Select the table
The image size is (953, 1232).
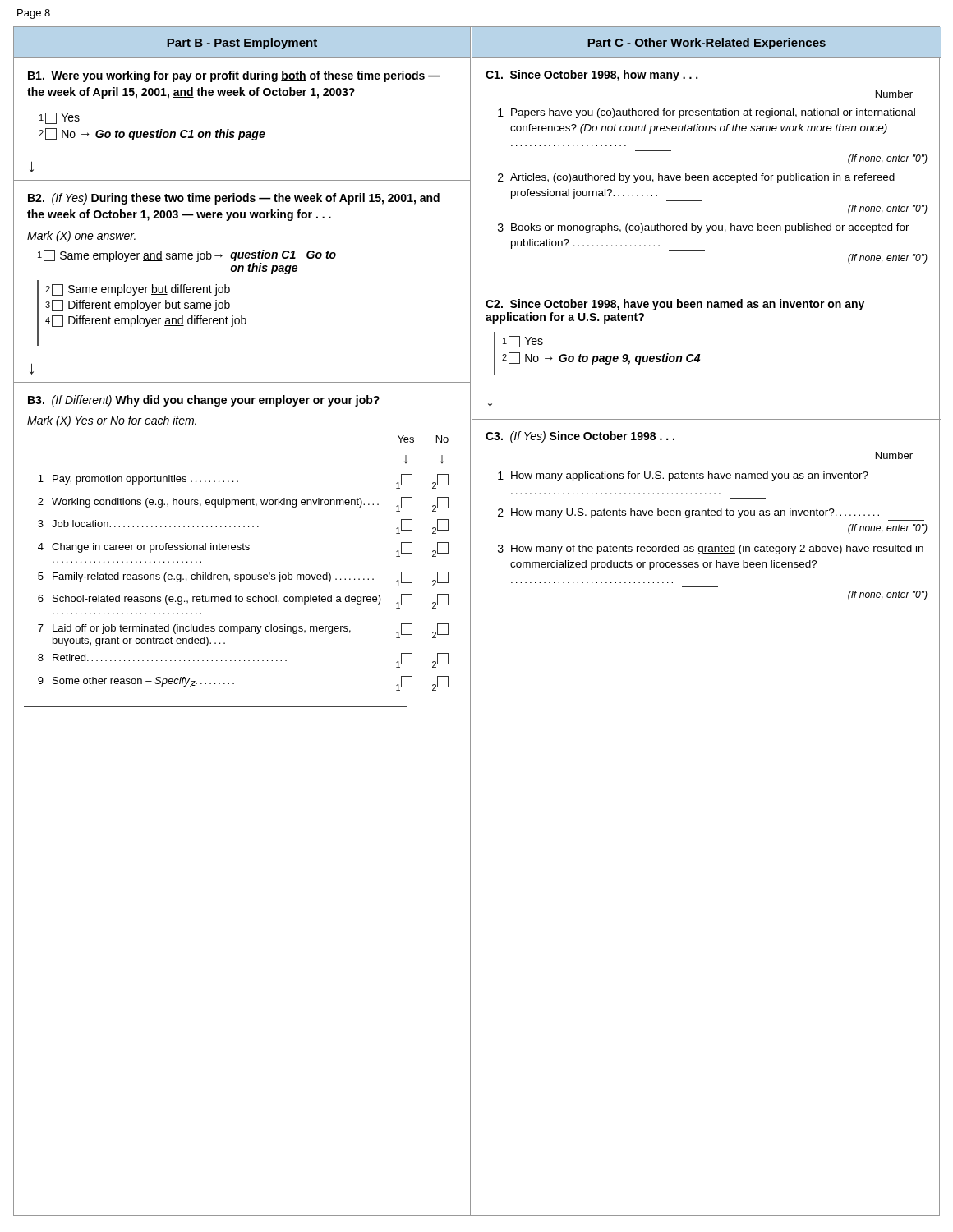(242, 569)
